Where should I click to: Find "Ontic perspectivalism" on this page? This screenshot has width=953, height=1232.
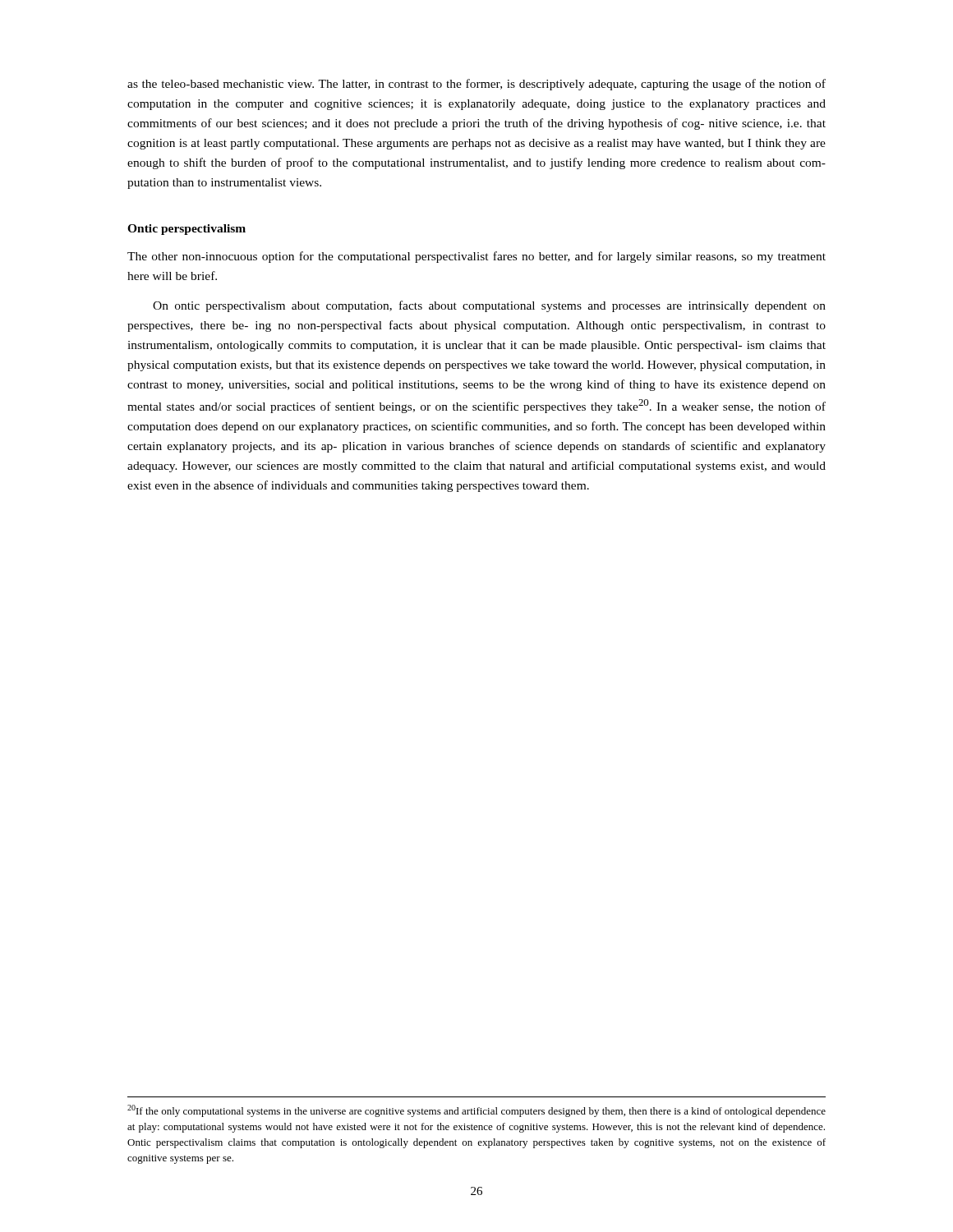(x=187, y=228)
